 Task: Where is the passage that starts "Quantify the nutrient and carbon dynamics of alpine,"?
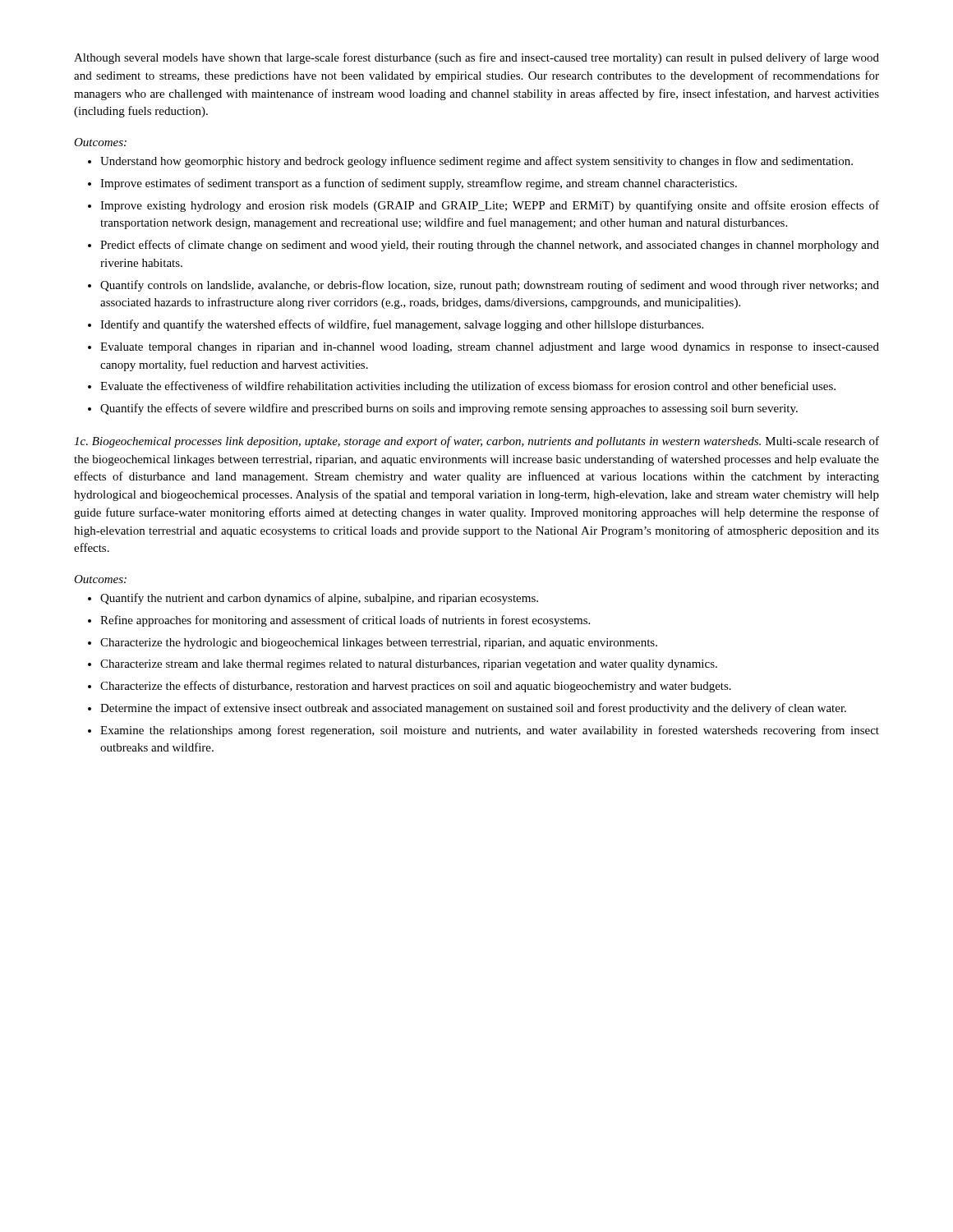(320, 598)
